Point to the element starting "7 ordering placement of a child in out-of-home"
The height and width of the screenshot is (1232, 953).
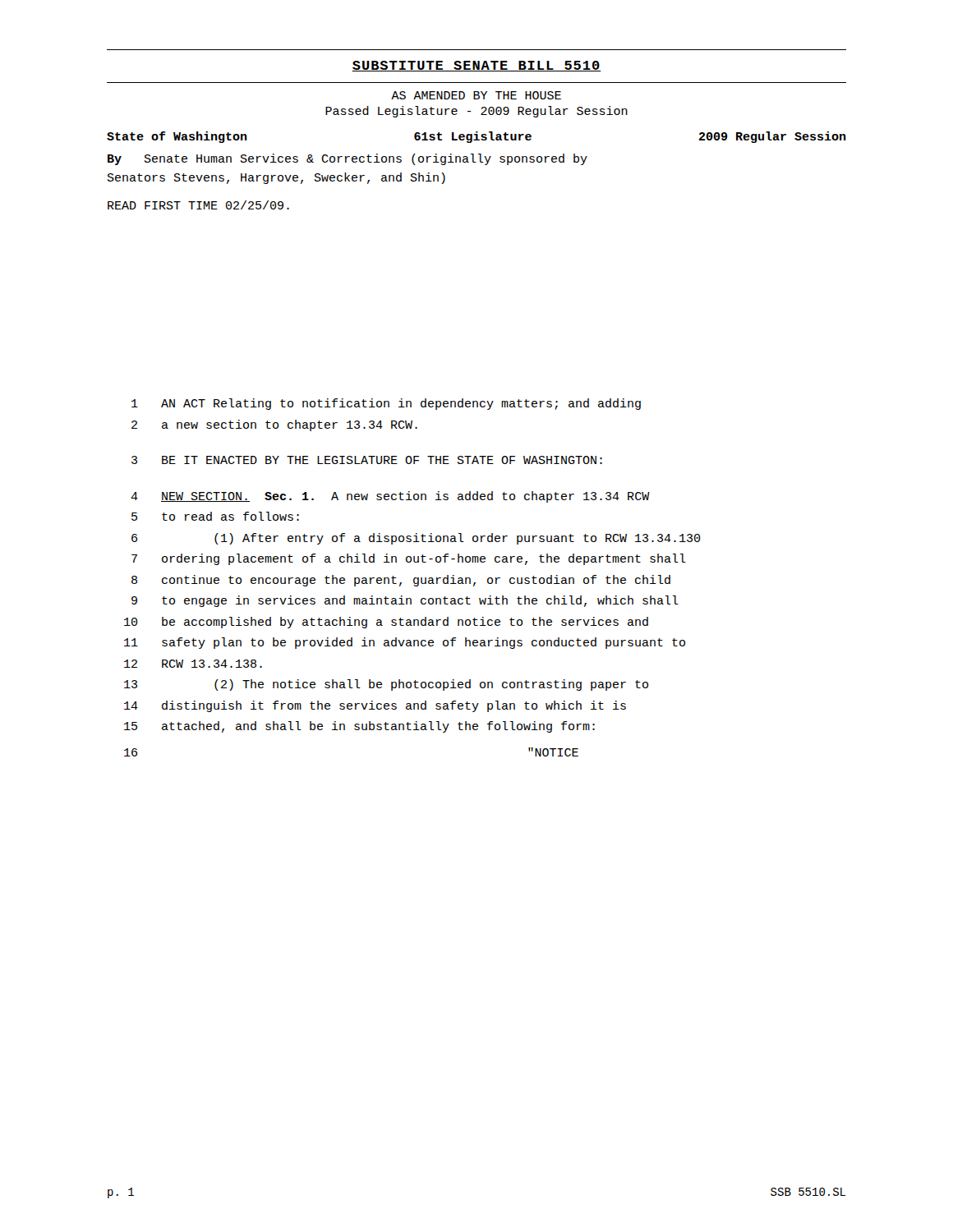click(476, 560)
